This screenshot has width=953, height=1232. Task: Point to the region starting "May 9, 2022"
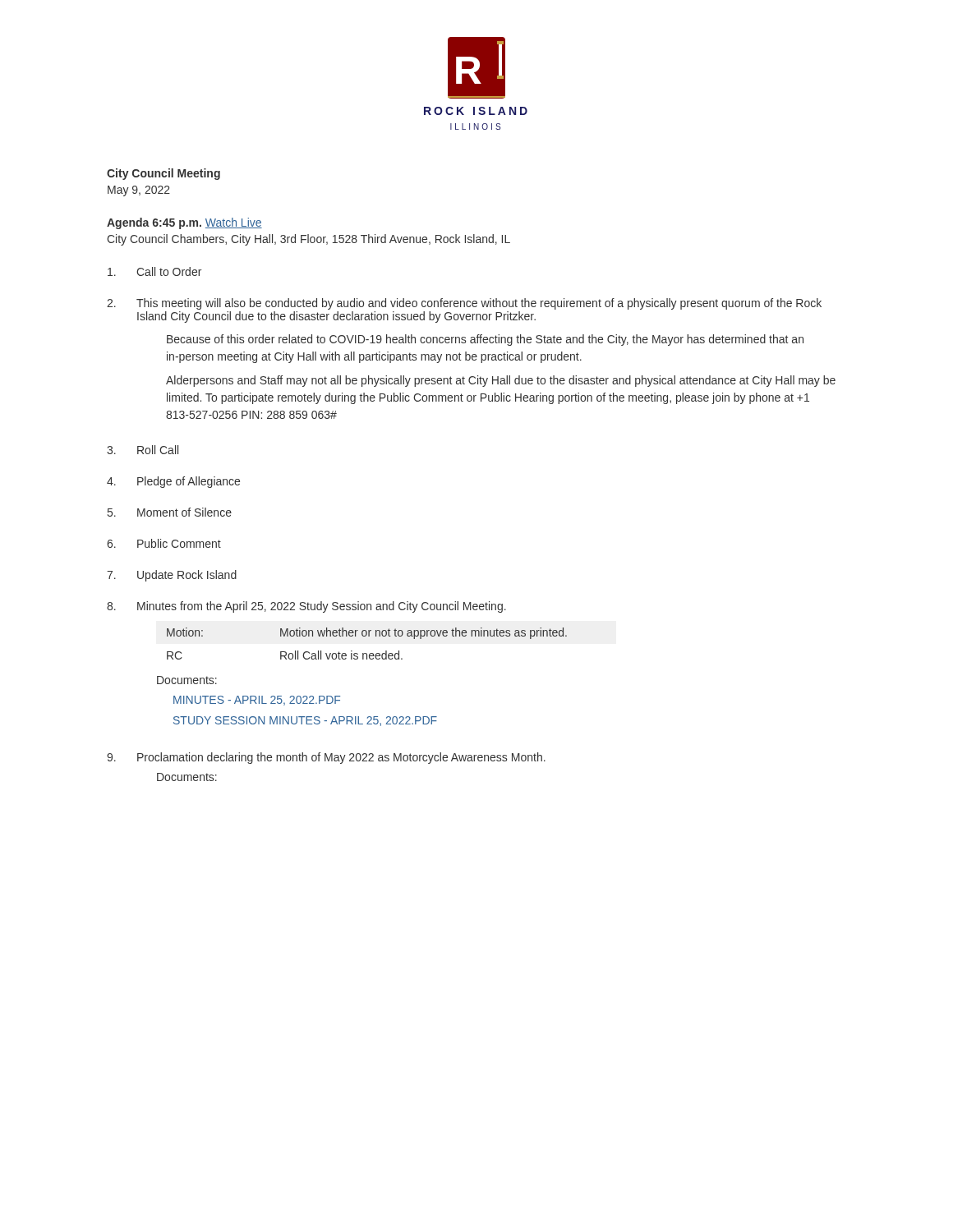point(138,190)
